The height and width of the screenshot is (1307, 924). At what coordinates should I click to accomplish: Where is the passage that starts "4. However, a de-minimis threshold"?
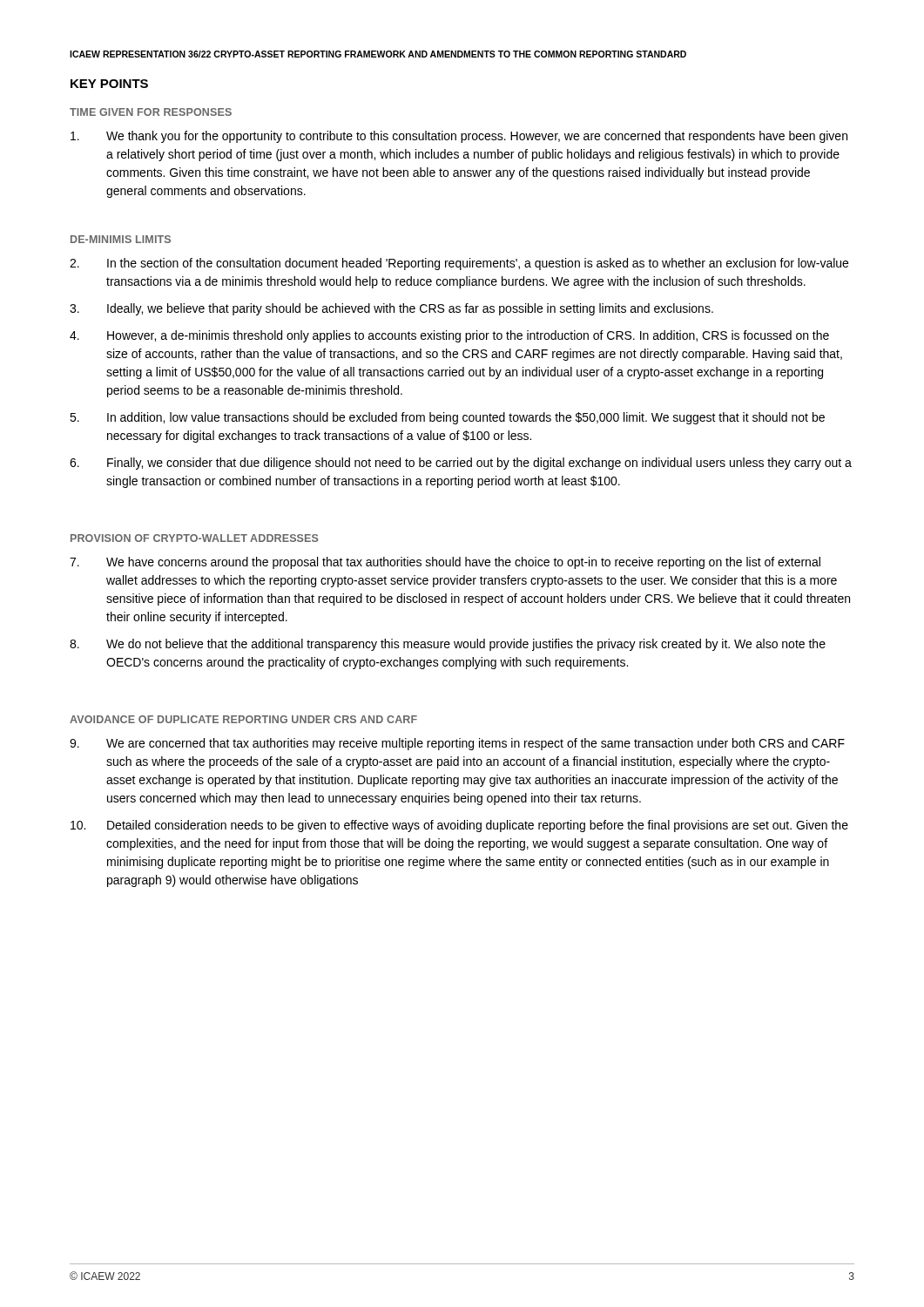point(462,363)
